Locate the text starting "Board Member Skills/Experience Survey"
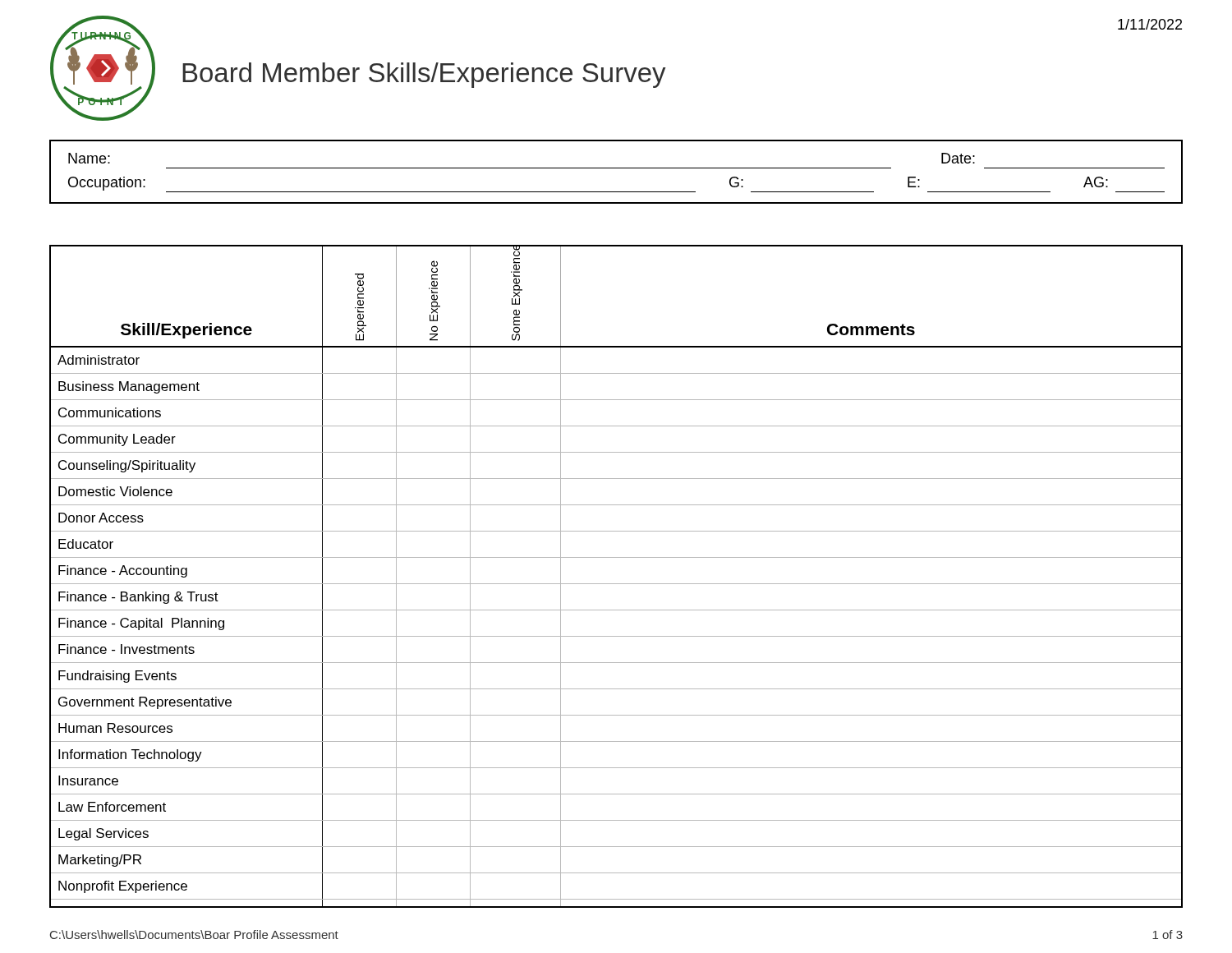 (423, 73)
